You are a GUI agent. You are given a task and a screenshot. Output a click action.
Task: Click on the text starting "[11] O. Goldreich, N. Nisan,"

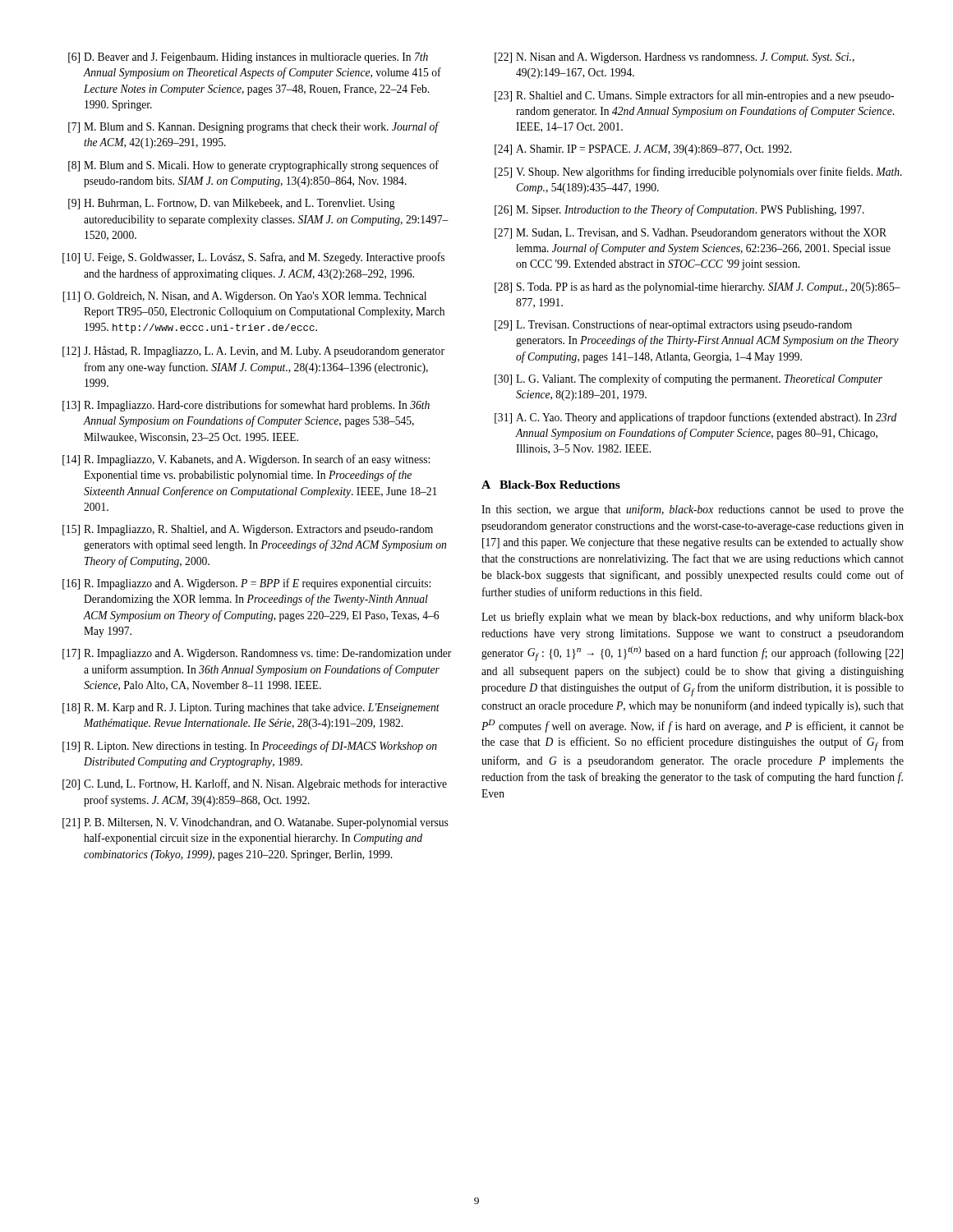pyautogui.click(x=251, y=313)
